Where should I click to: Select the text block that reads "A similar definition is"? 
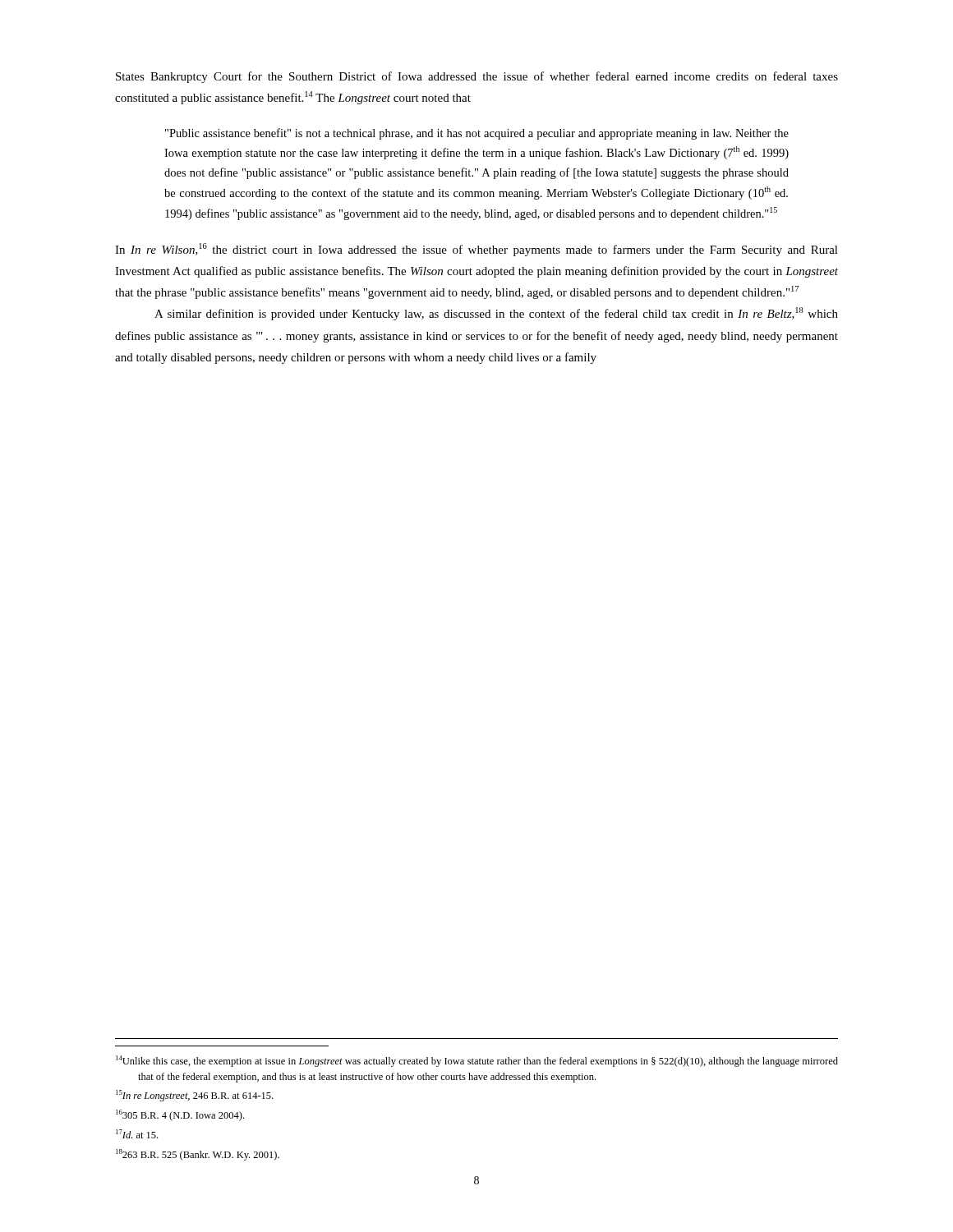point(476,335)
